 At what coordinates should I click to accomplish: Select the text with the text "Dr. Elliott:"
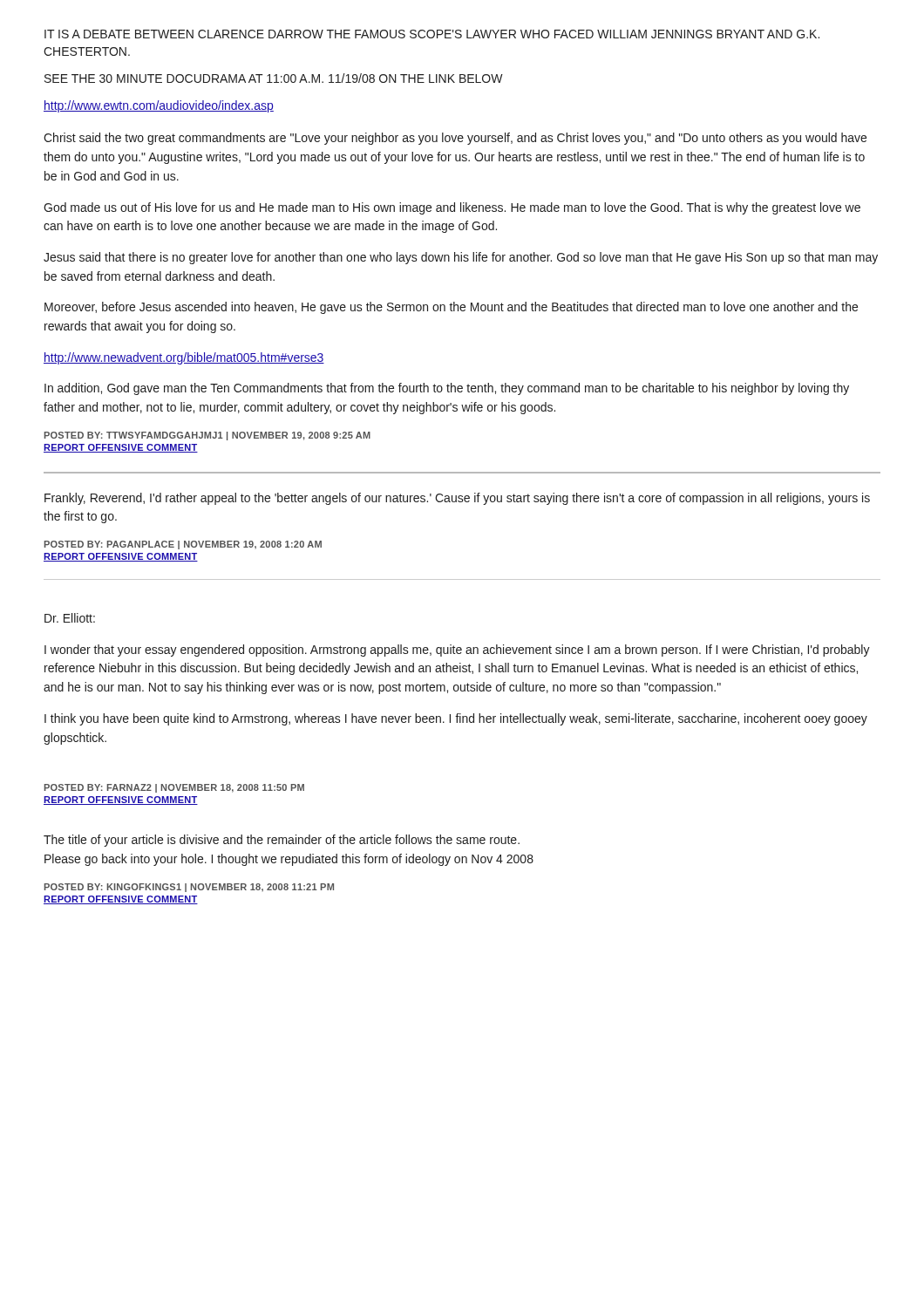click(x=70, y=618)
